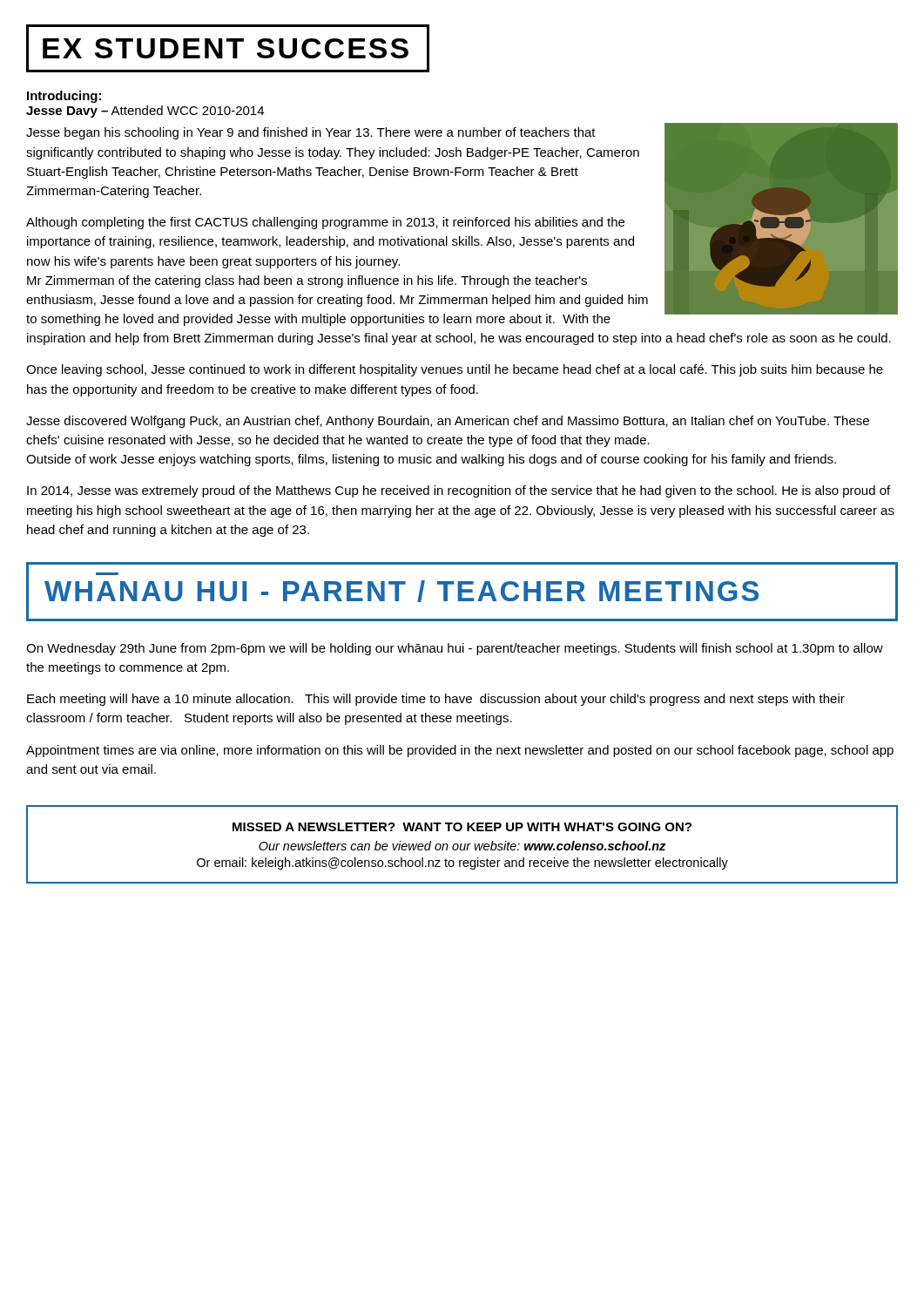
Task: Locate the block of text that opens with "On Wednesday 29th June from 2pm-6pm"
Action: (x=454, y=657)
